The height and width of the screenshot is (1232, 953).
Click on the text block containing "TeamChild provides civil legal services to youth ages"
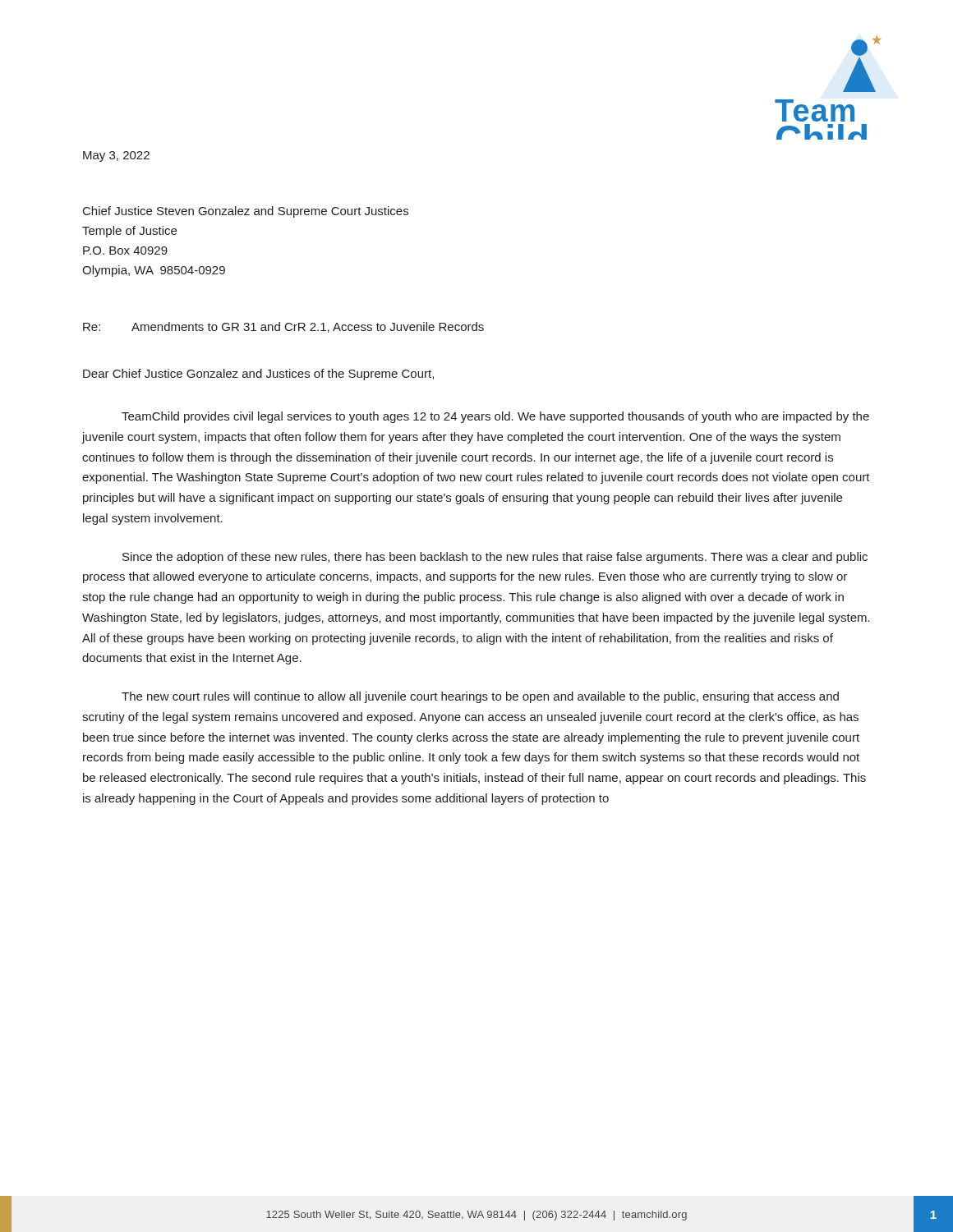[x=476, y=467]
